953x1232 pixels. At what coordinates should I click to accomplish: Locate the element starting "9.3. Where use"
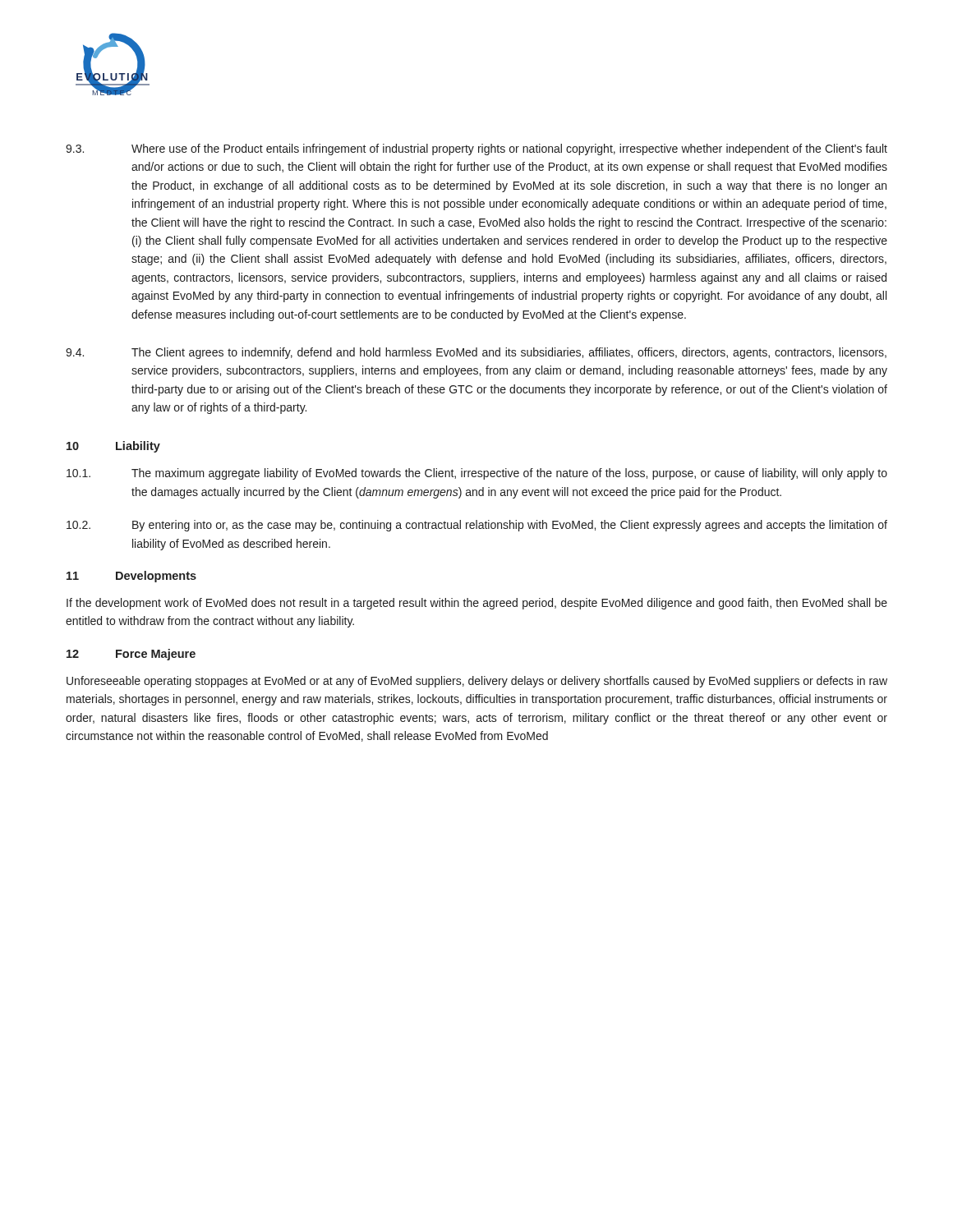(476, 232)
